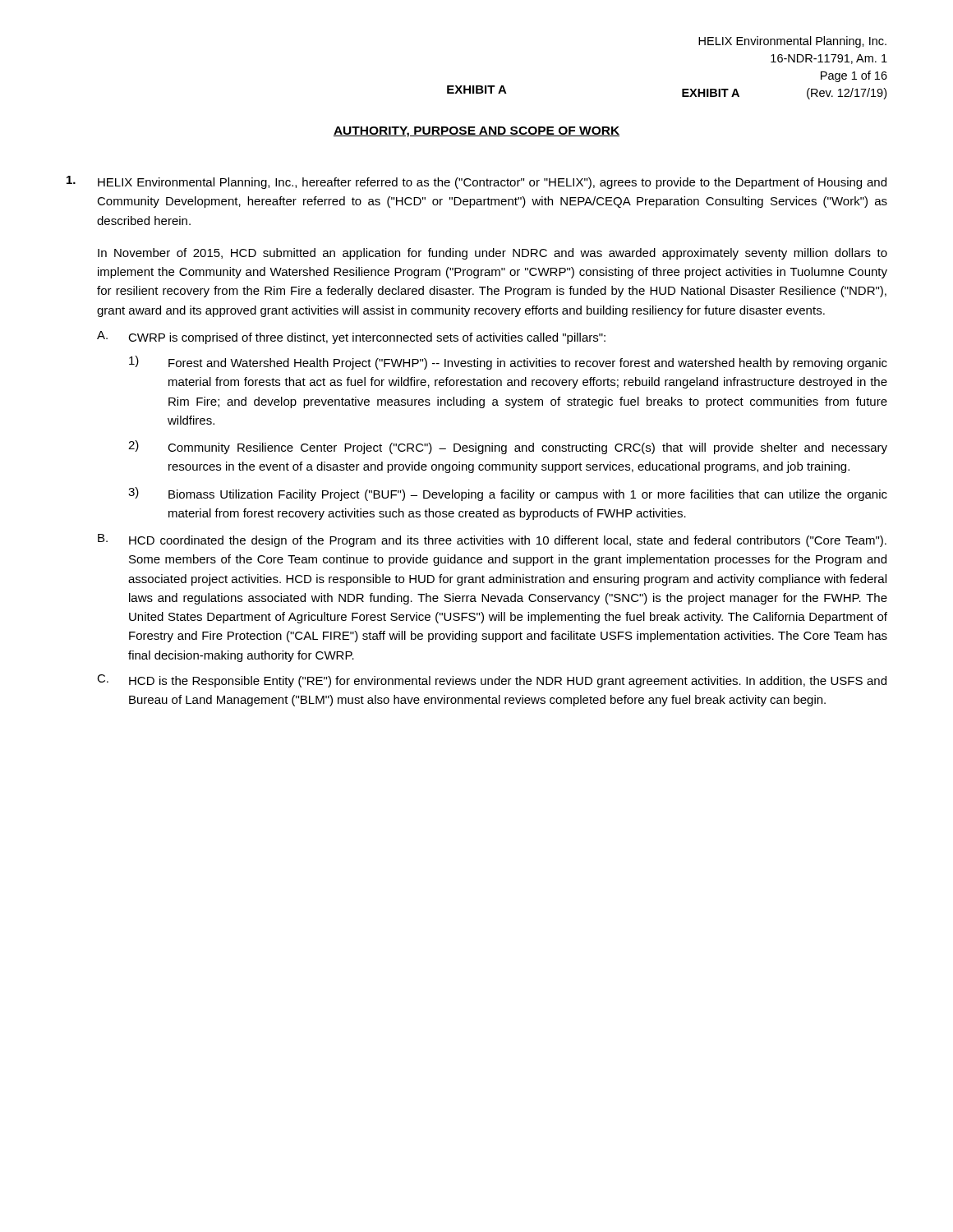Select the text starting "In November of 2015, HCD submitted an application"
953x1232 pixels.
coord(492,281)
